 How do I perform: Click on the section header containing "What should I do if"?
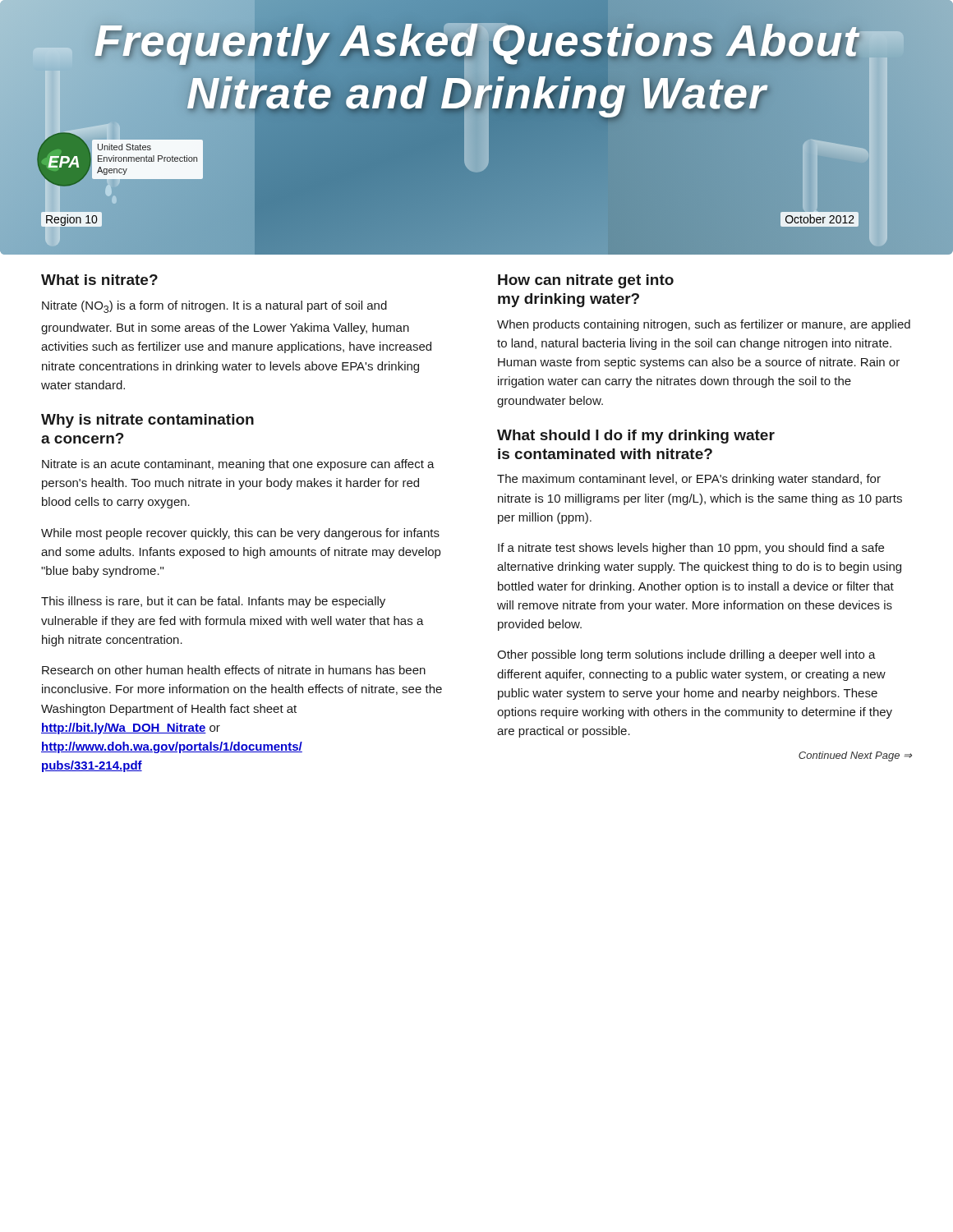click(x=636, y=444)
